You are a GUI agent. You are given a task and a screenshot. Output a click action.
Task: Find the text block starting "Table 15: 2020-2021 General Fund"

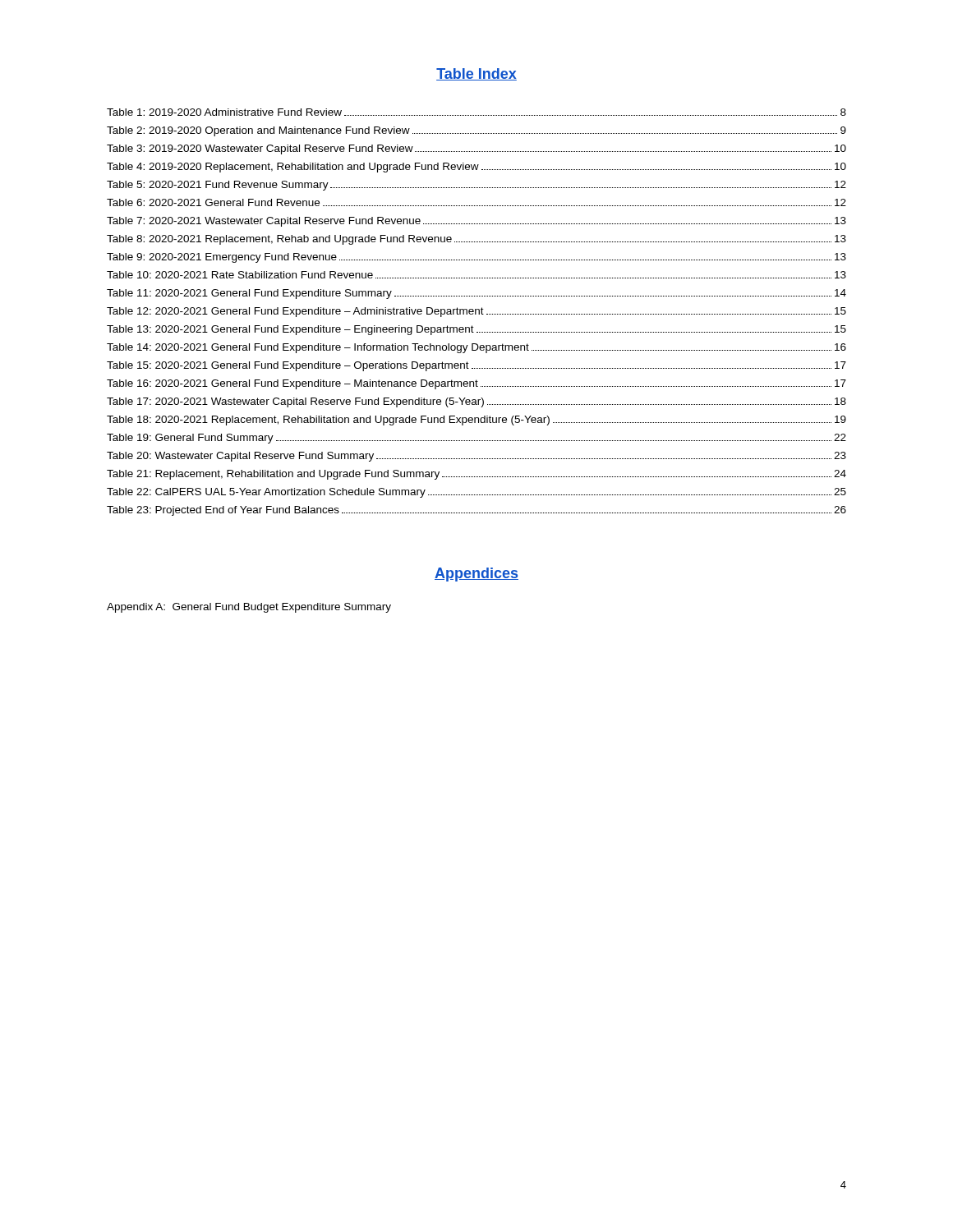click(476, 365)
